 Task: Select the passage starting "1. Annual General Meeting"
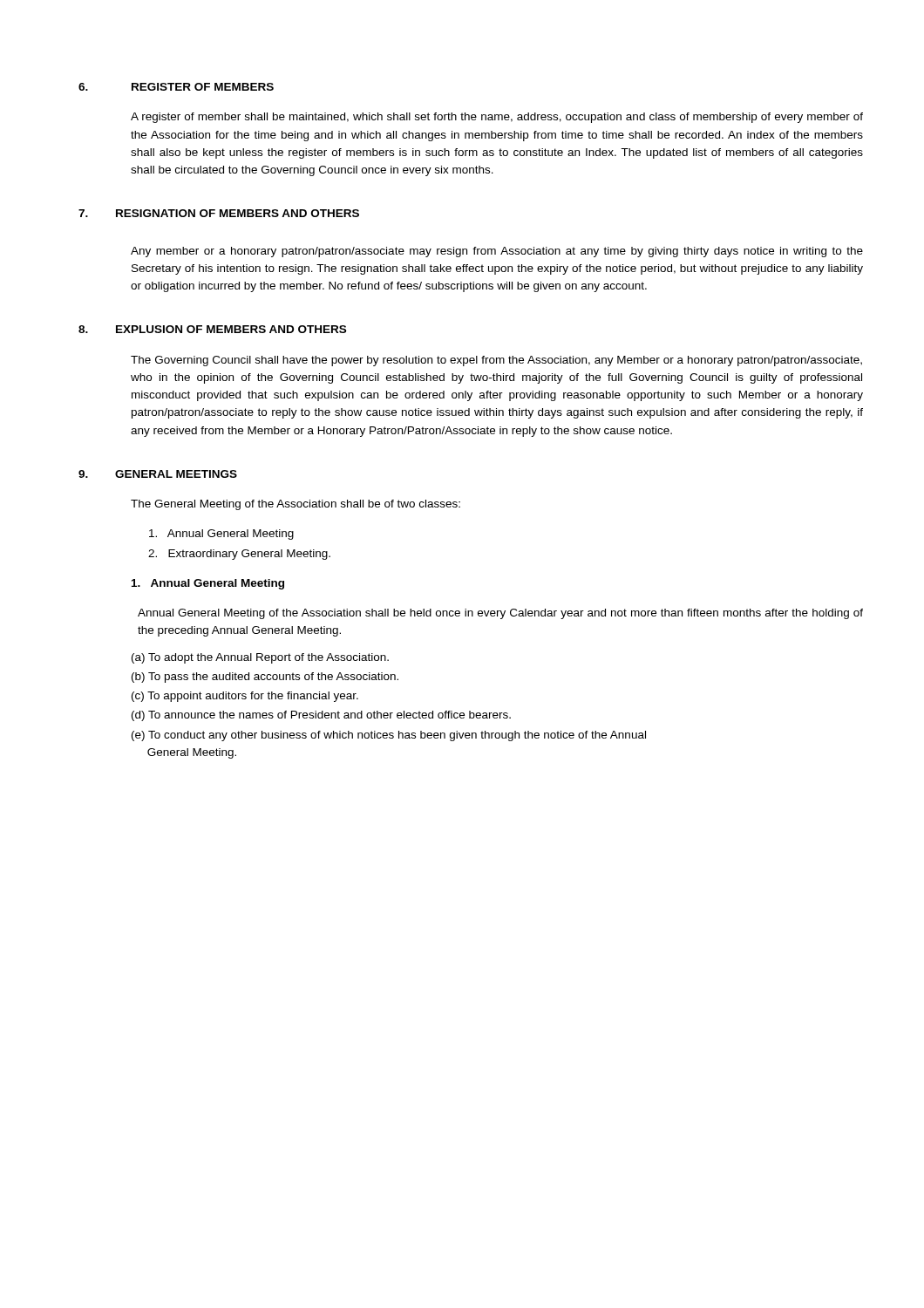(x=208, y=583)
